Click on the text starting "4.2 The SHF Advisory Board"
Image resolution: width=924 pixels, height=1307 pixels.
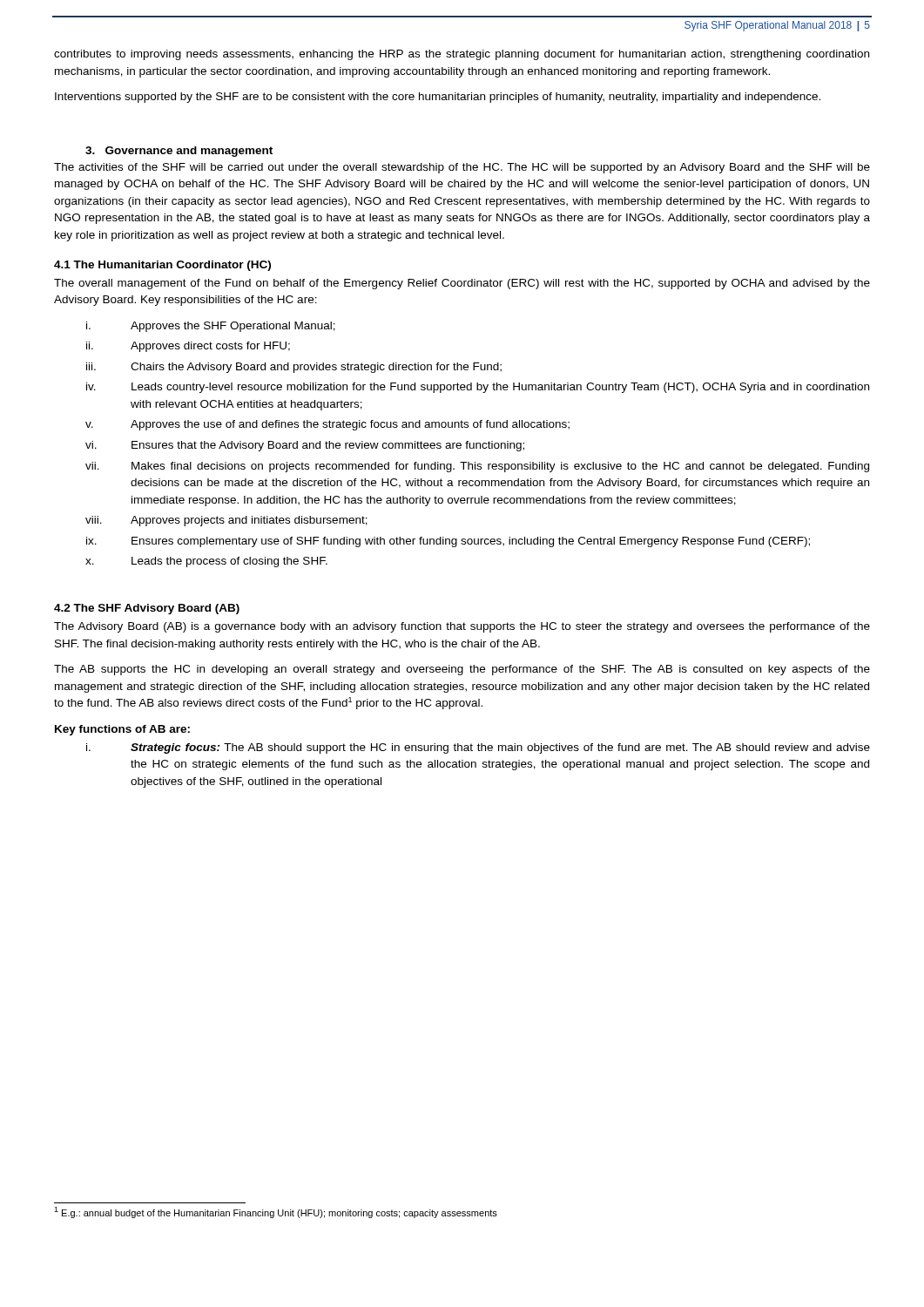(147, 608)
